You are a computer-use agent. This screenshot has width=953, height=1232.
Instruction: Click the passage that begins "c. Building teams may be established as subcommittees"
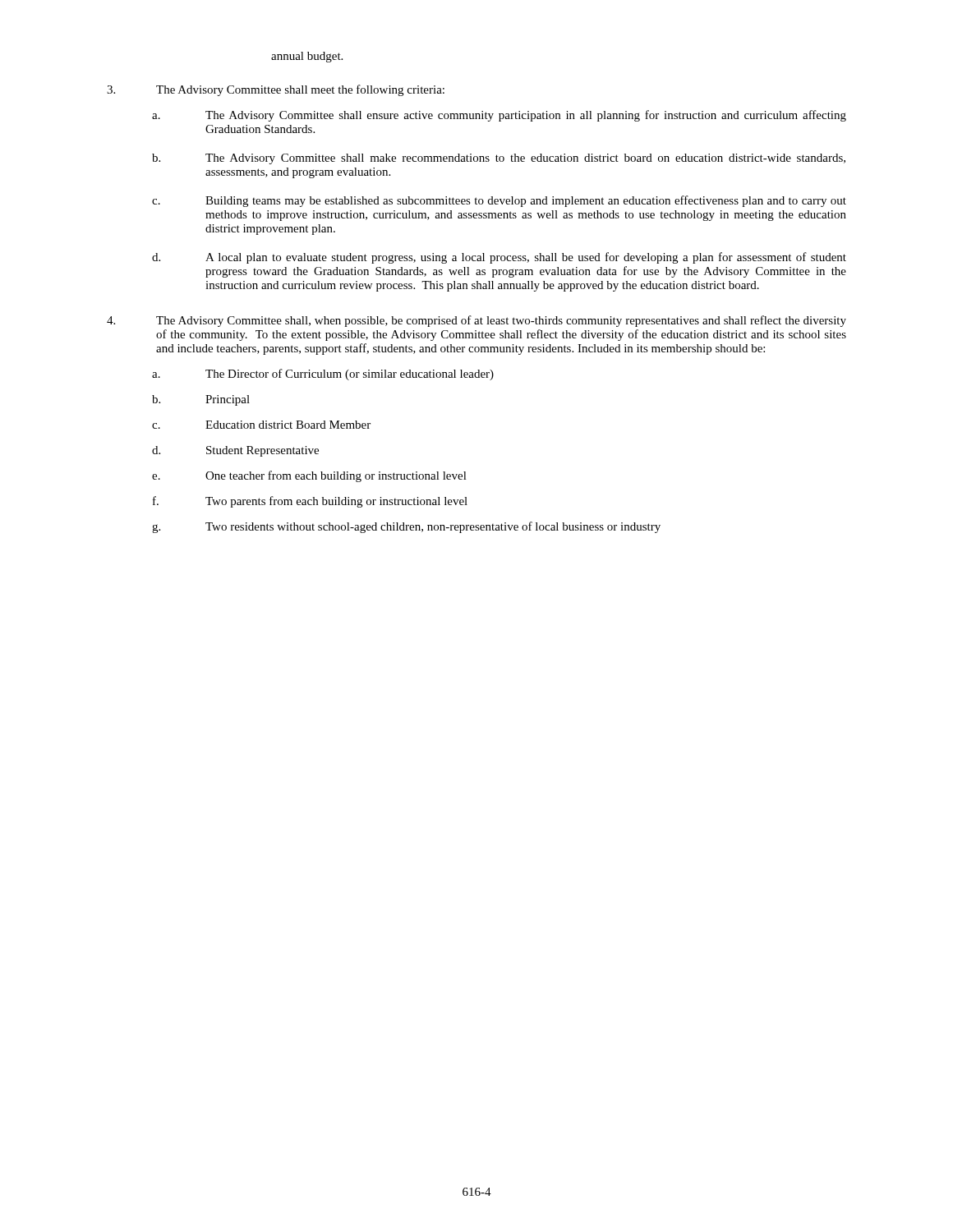click(x=499, y=215)
